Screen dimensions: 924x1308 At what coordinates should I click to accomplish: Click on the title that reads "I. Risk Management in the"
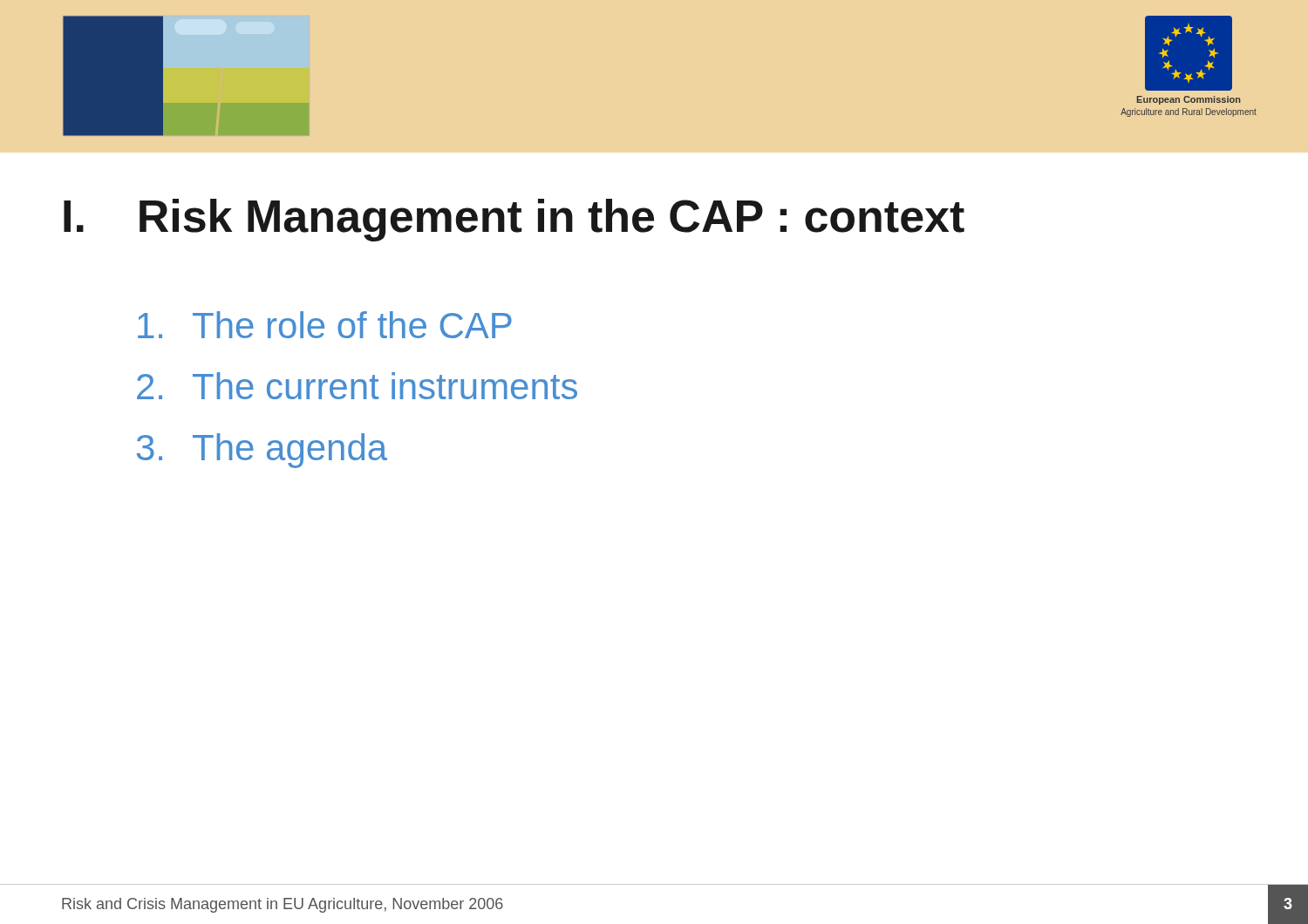pos(513,216)
